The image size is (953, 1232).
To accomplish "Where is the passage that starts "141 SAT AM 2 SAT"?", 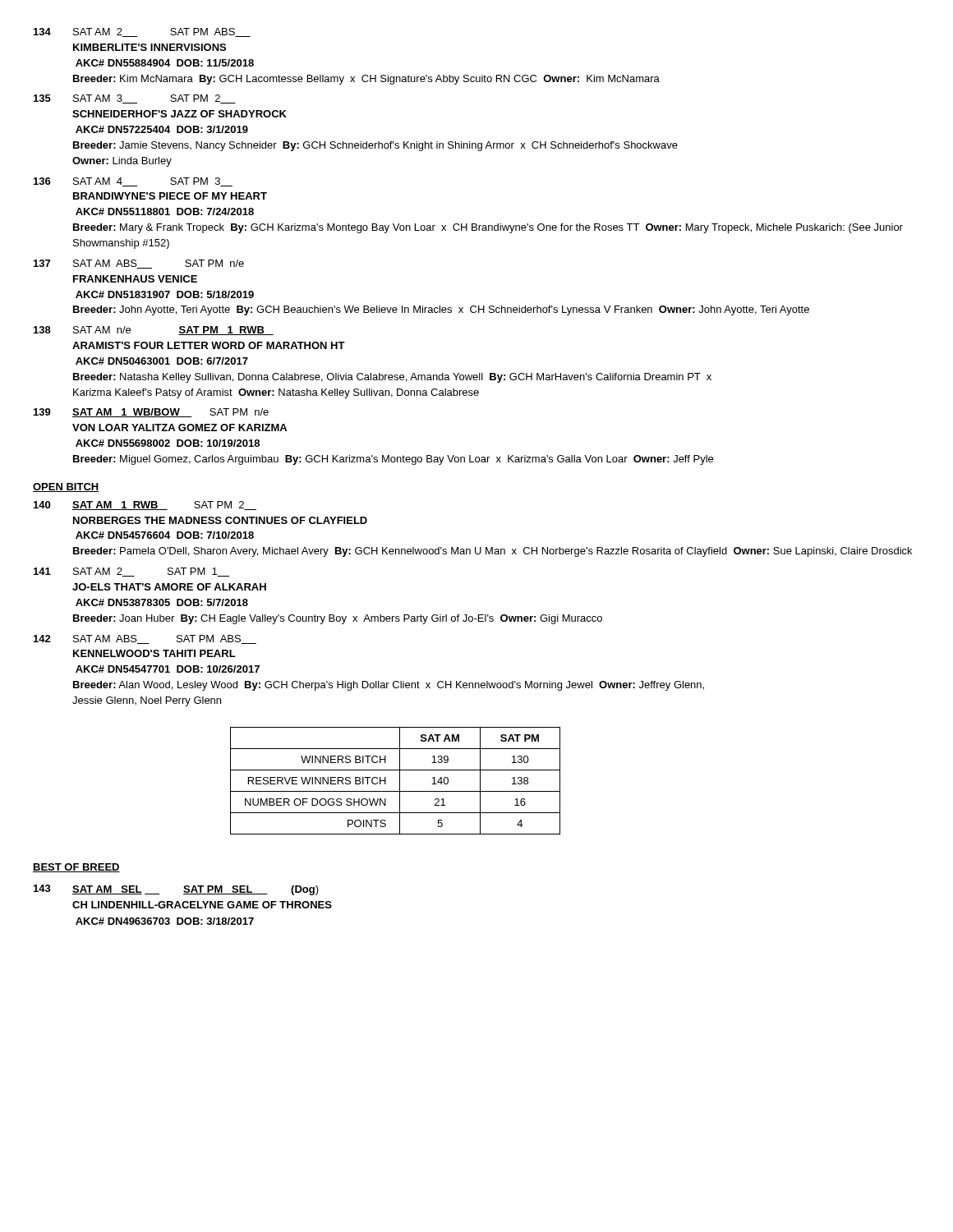I will pos(132,572).
